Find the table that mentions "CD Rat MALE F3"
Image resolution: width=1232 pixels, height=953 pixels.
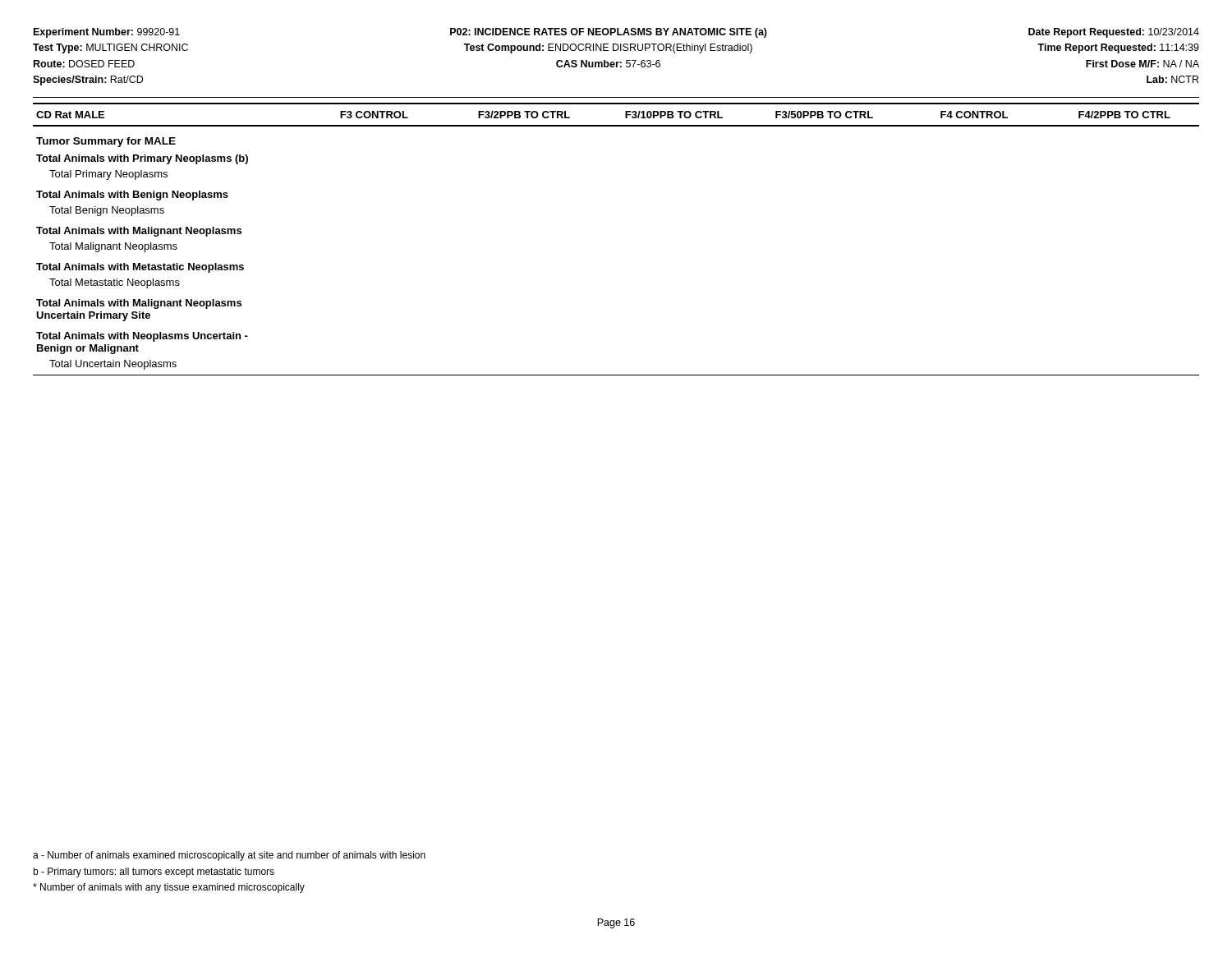(616, 239)
